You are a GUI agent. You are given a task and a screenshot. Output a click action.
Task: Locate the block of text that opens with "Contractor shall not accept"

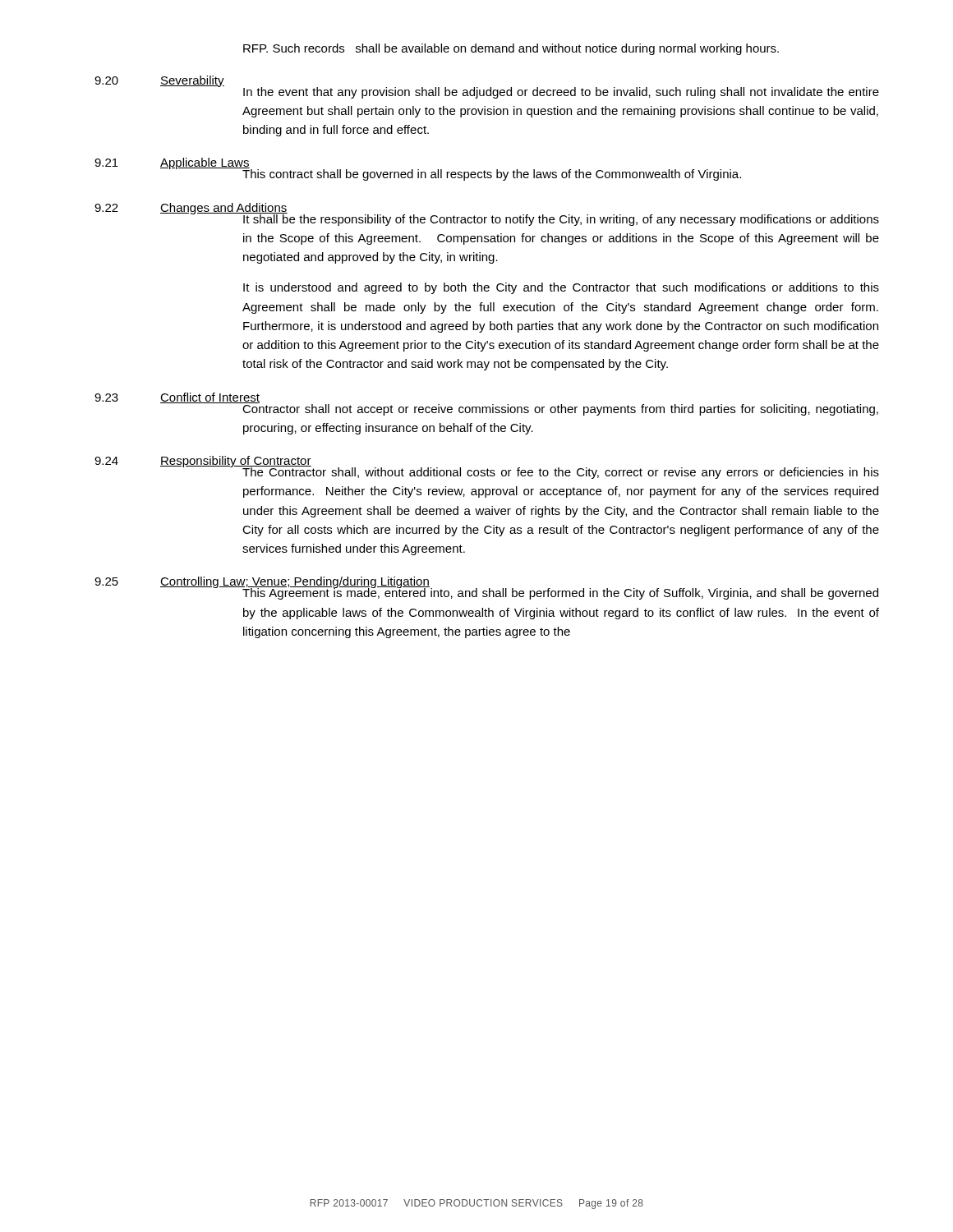click(x=561, y=418)
